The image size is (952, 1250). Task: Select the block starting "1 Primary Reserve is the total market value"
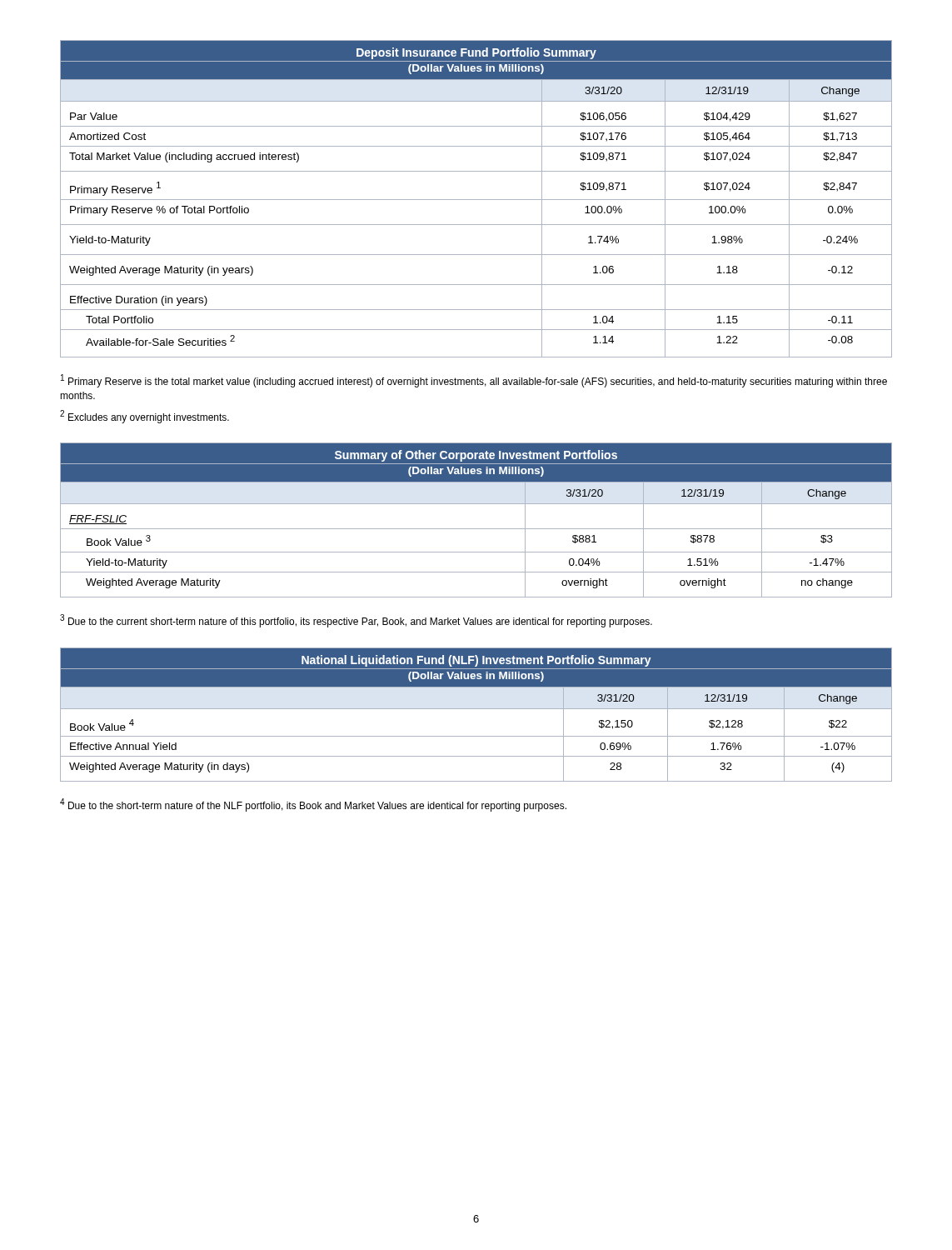(x=474, y=387)
